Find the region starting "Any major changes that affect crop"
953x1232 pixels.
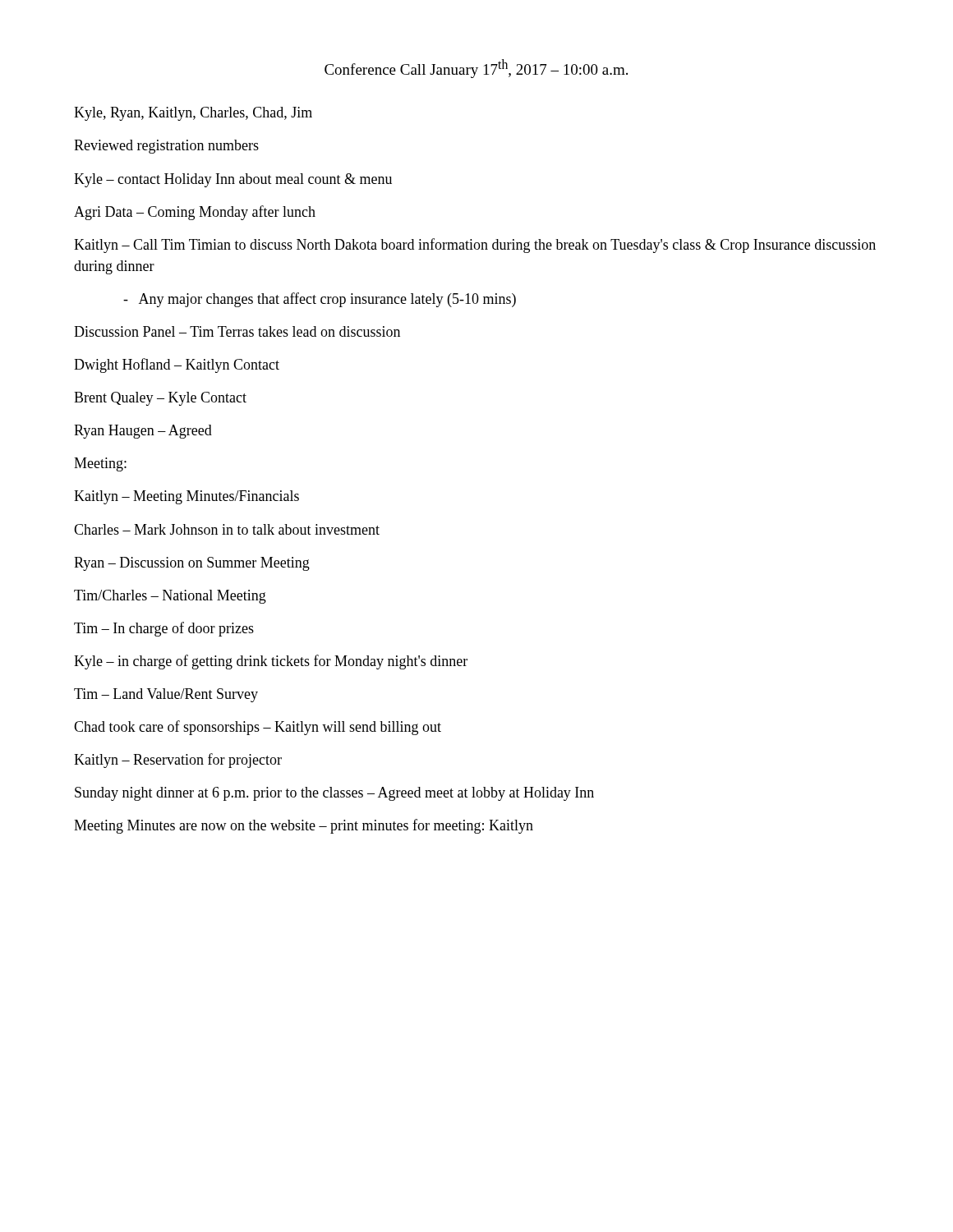[x=320, y=299]
